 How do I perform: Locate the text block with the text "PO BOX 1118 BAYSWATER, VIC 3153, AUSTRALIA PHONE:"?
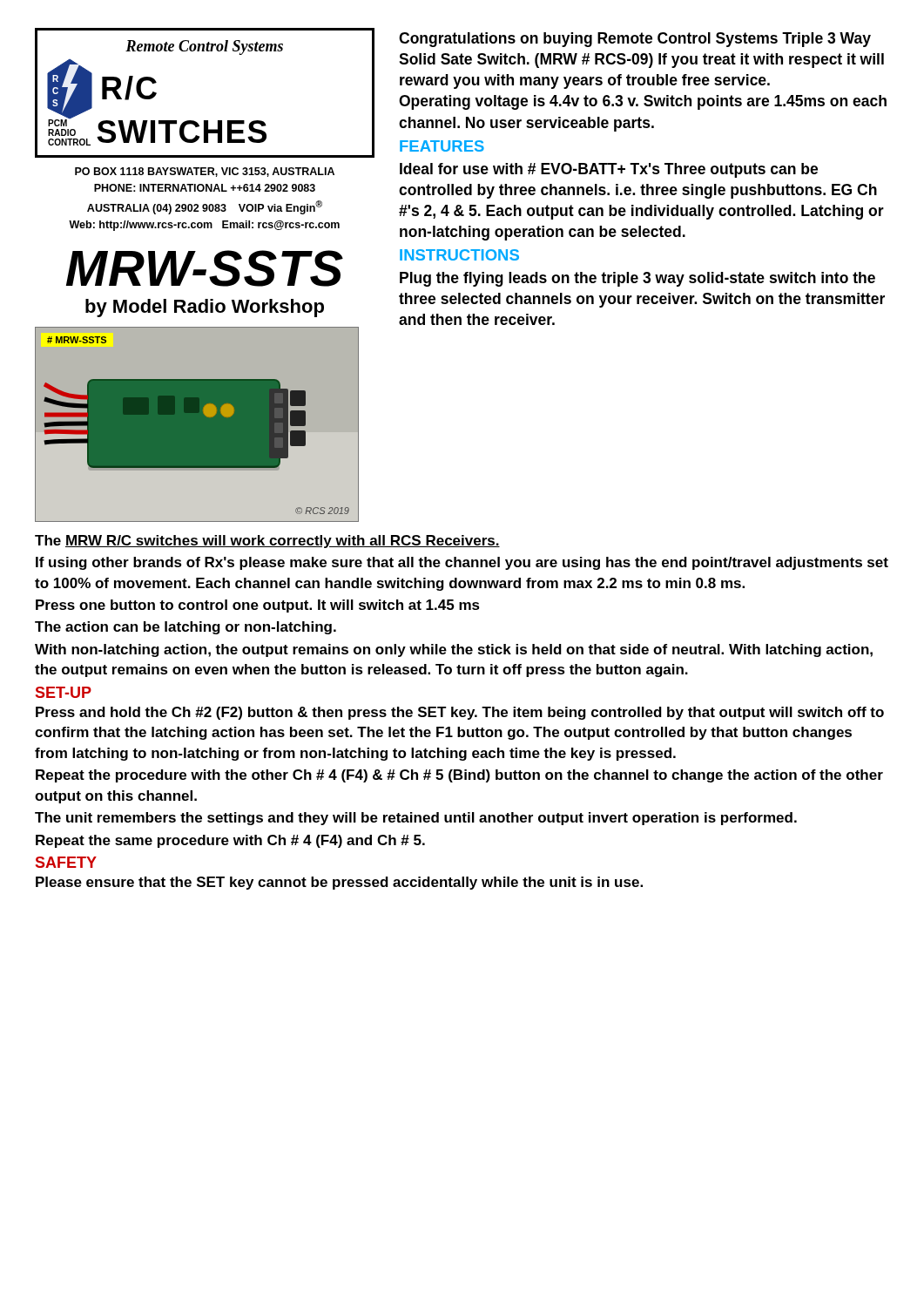[205, 198]
